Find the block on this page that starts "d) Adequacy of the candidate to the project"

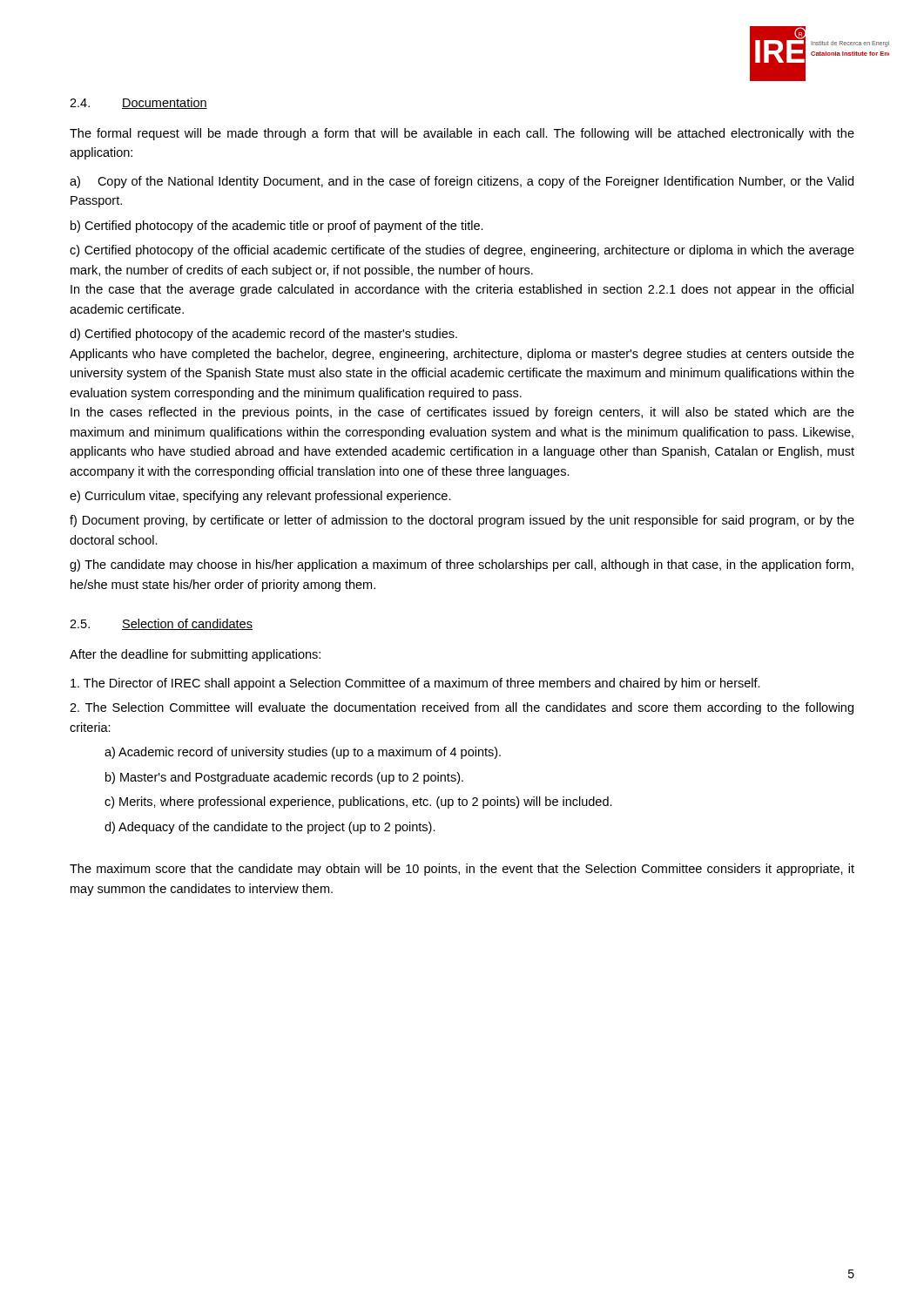click(270, 827)
